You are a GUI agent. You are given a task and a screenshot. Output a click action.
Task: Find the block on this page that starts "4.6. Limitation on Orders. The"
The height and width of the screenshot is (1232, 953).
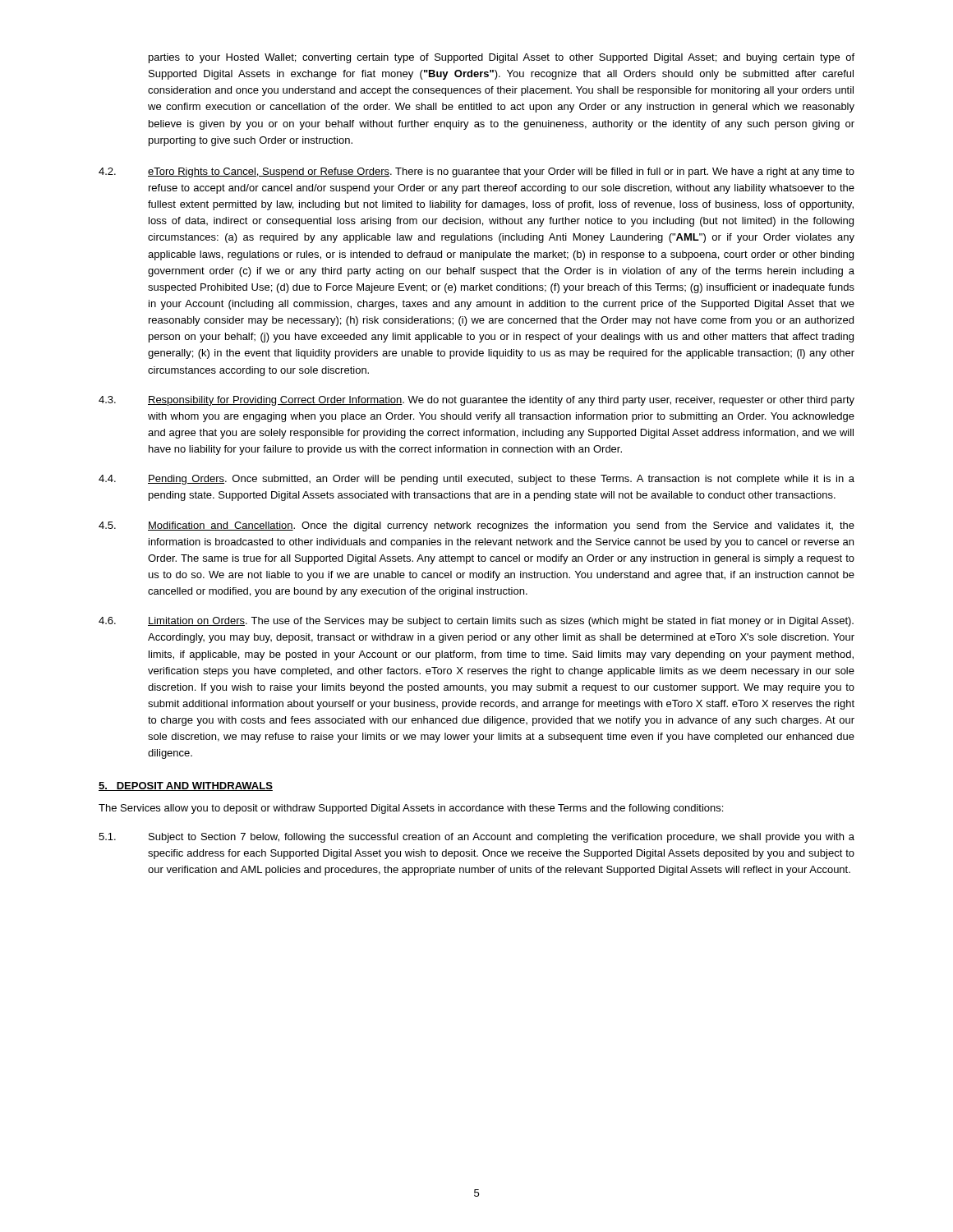(476, 687)
